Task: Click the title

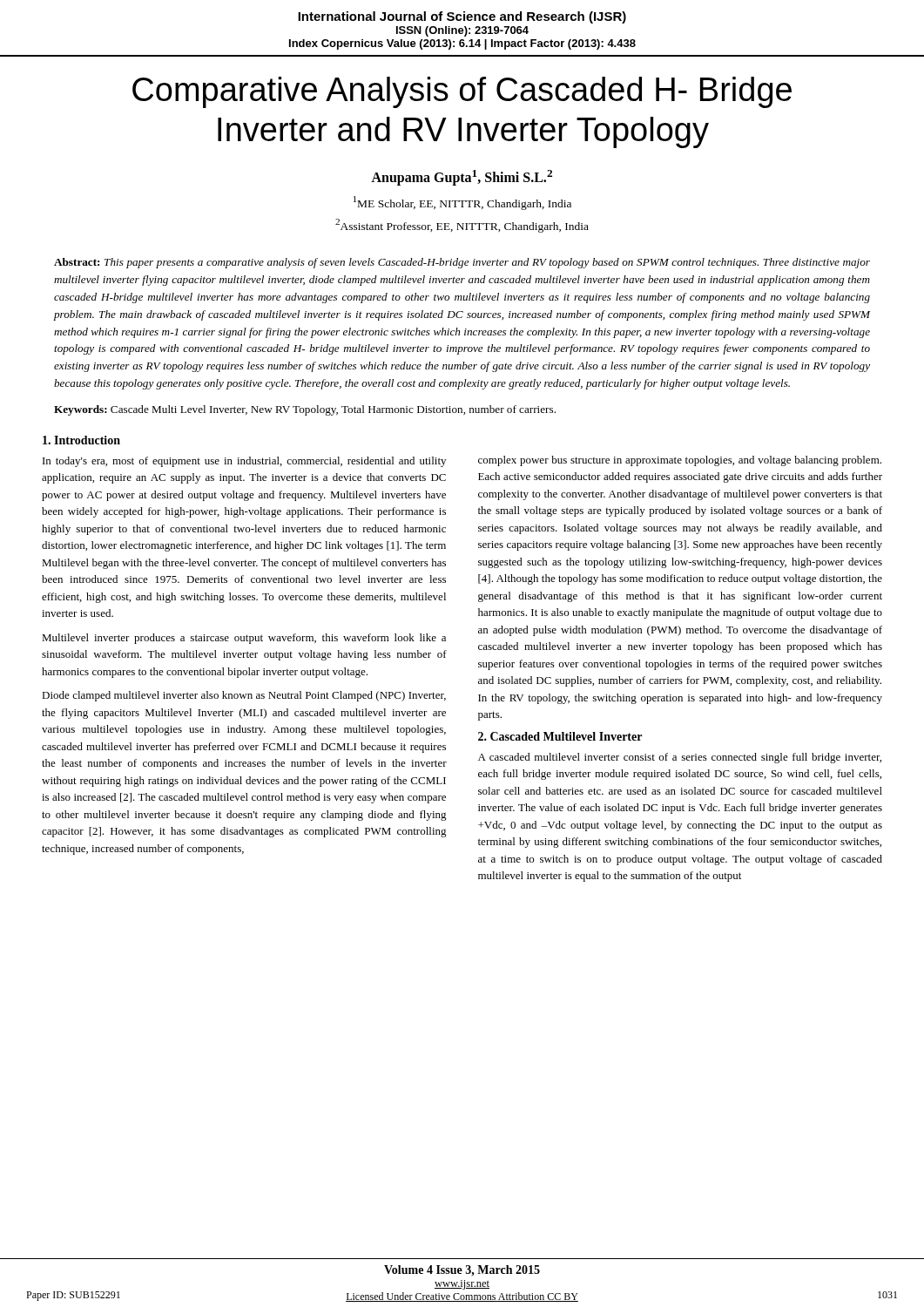Action: [x=462, y=110]
